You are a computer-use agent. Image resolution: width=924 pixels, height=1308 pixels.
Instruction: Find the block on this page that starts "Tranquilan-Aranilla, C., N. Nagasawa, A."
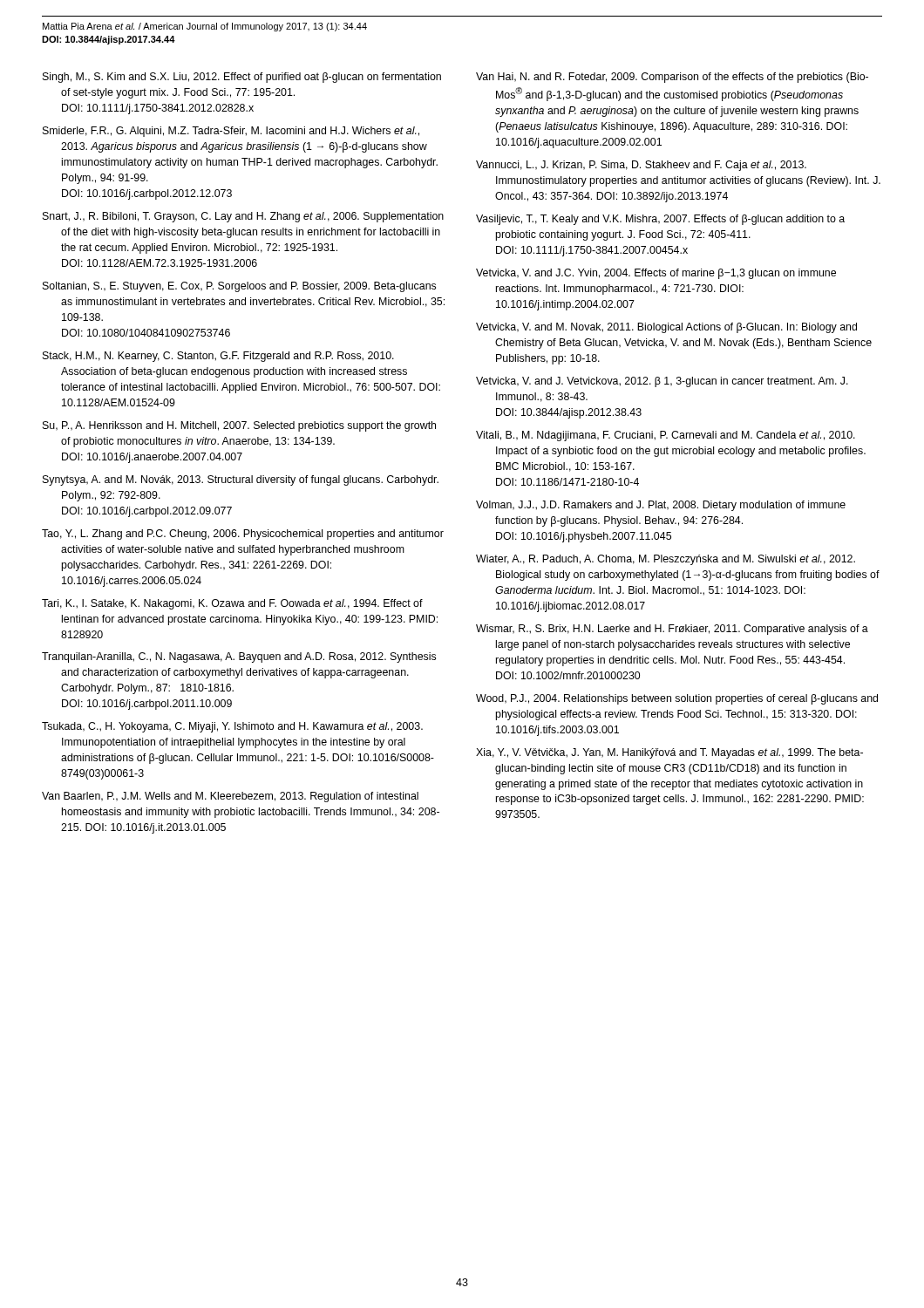(x=239, y=681)
